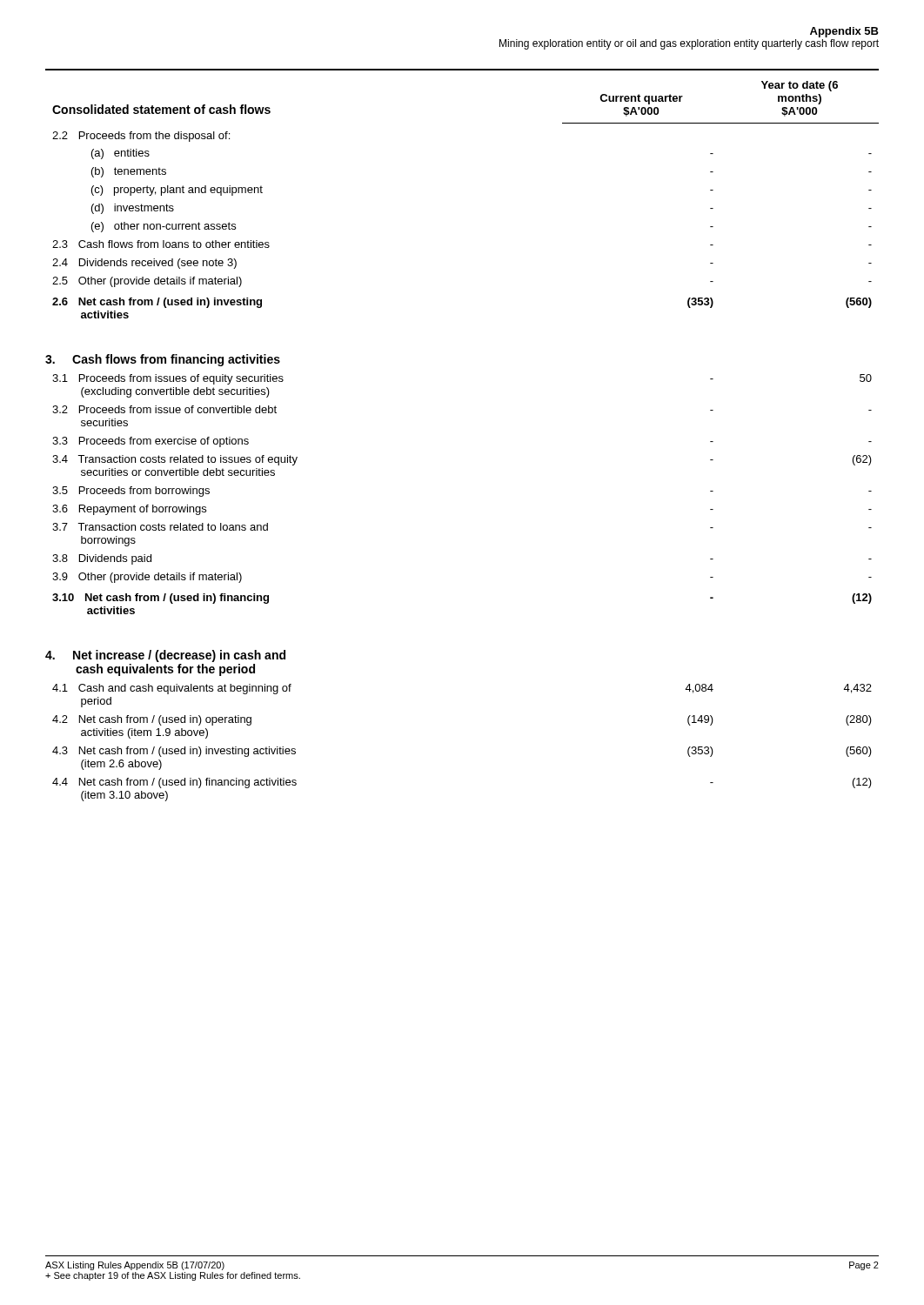The width and height of the screenshot is (924, 1305).
Task: Select the table that reads "3. Cash flows from"
Action: 462,438
